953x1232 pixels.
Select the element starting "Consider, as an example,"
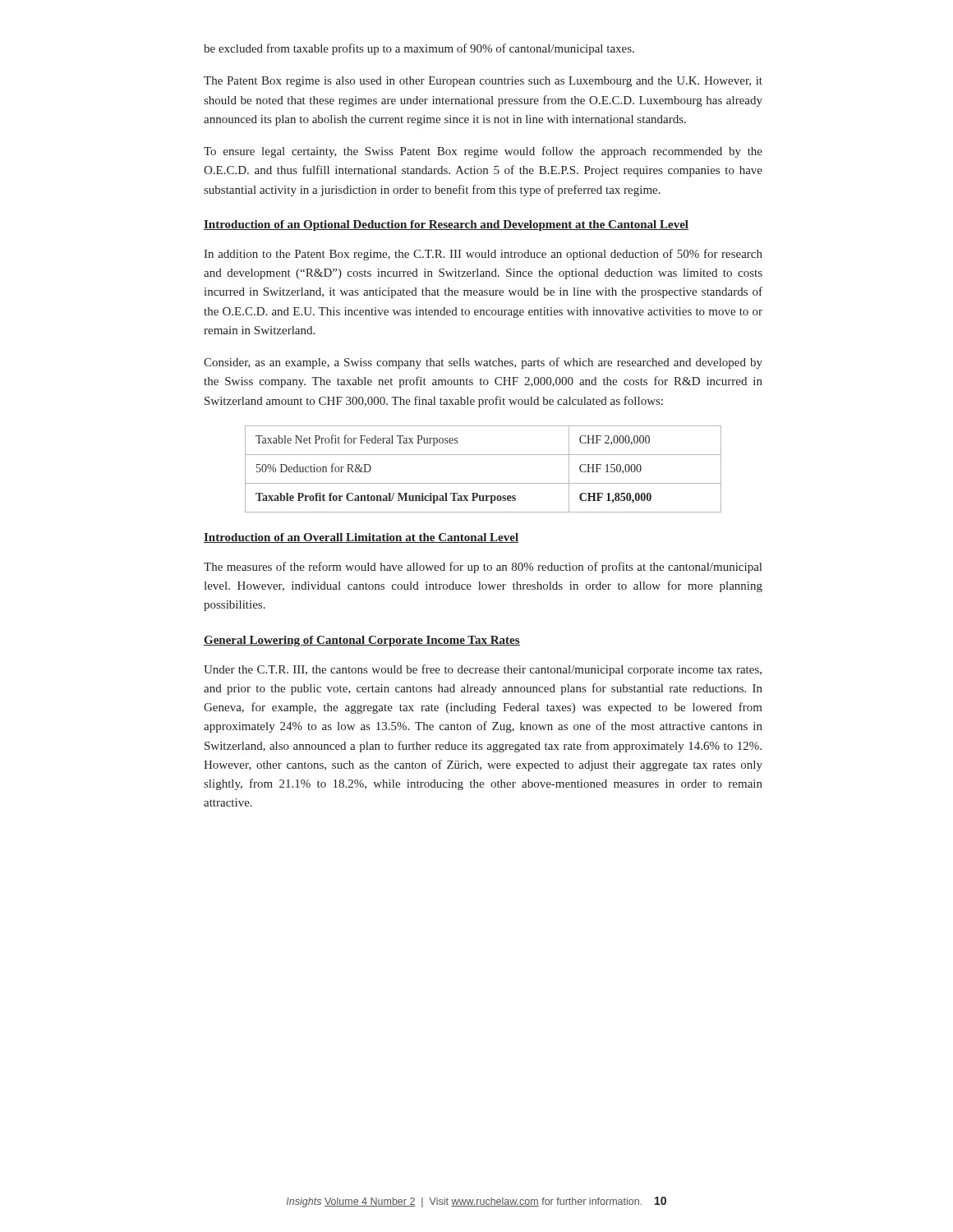pos(483,381)
